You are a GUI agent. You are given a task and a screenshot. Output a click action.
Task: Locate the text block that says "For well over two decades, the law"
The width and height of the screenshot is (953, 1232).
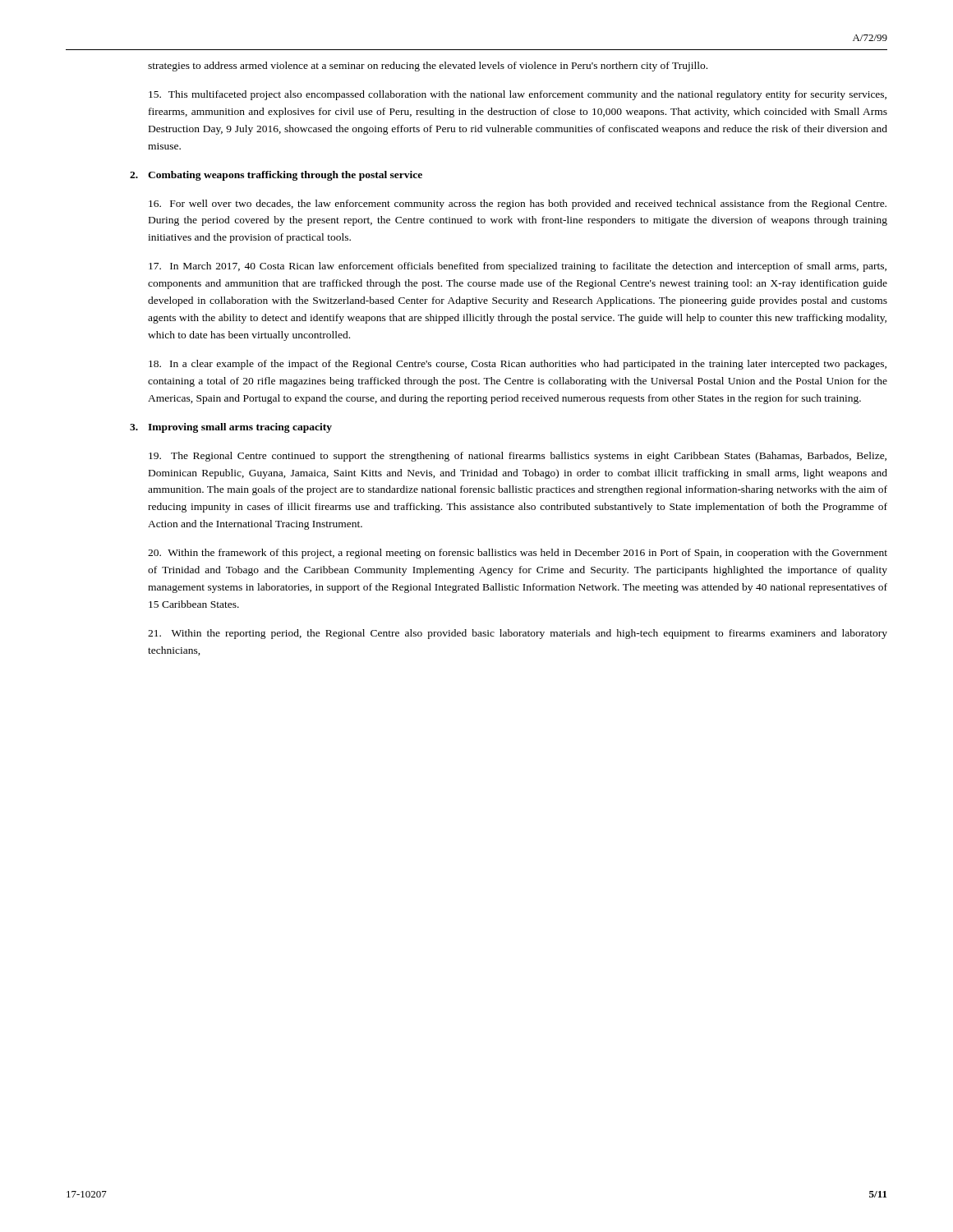518,220
